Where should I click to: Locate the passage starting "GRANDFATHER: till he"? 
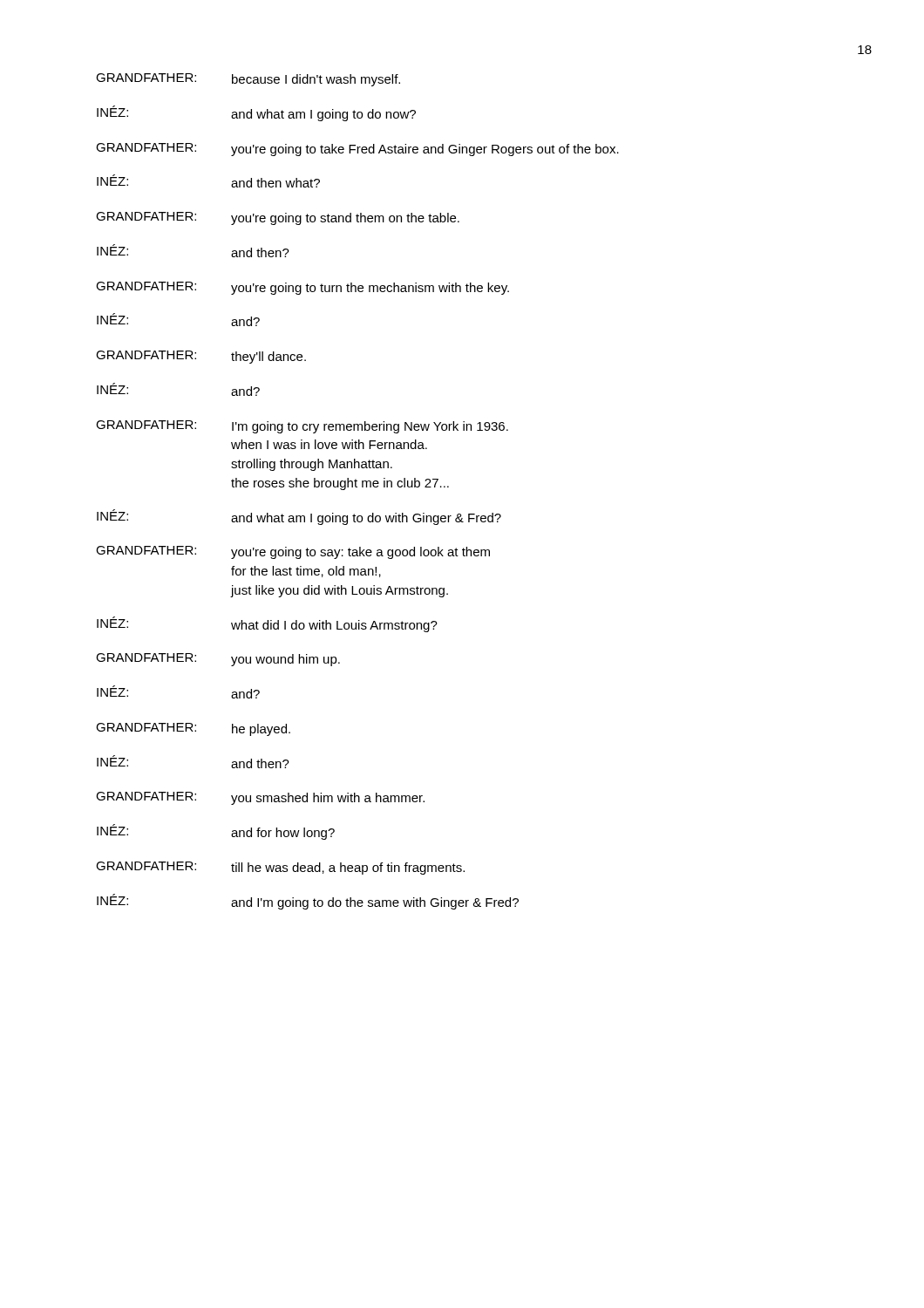tap(280, 868)
